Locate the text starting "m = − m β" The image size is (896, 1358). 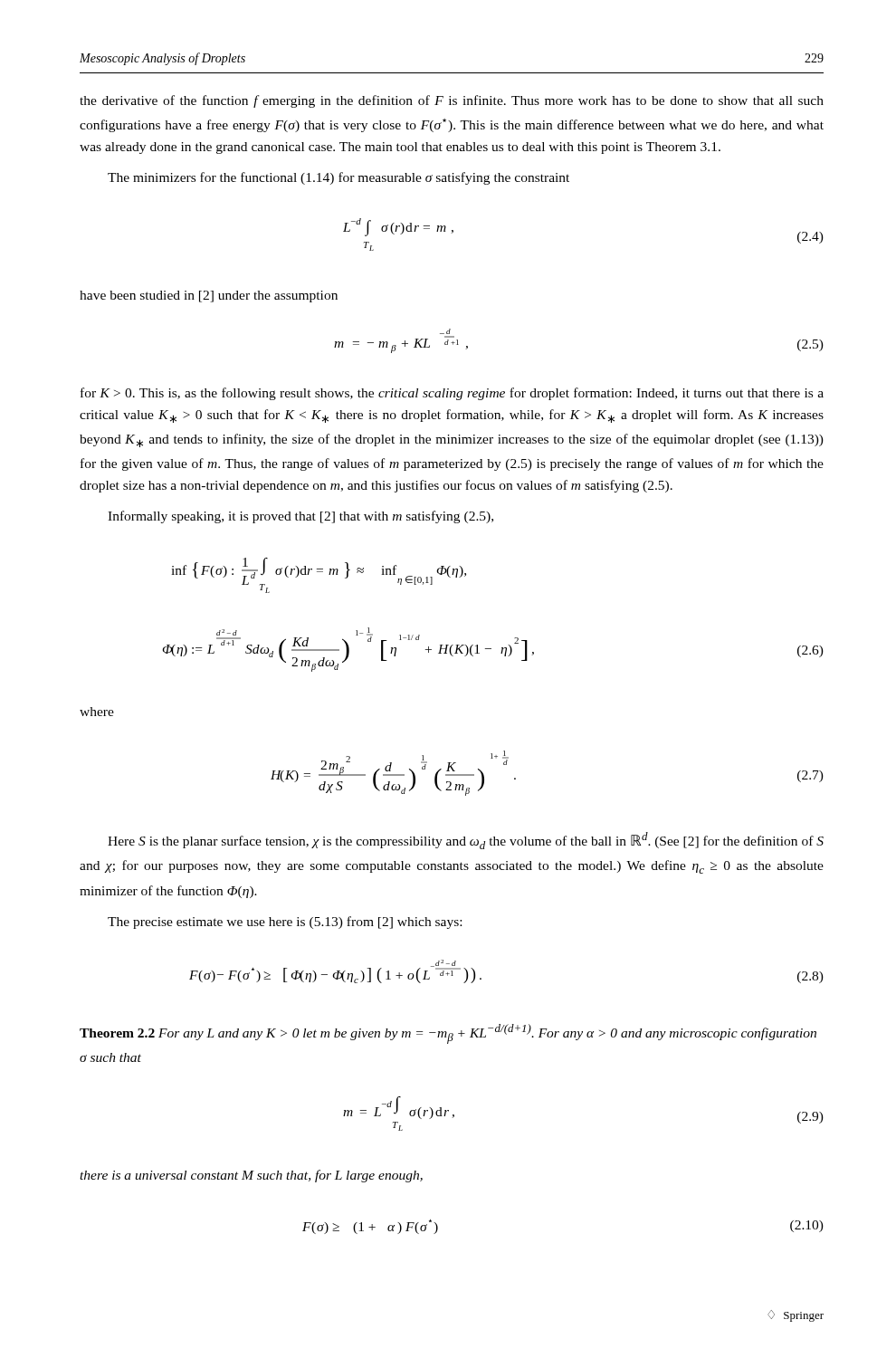pos(445,331)
